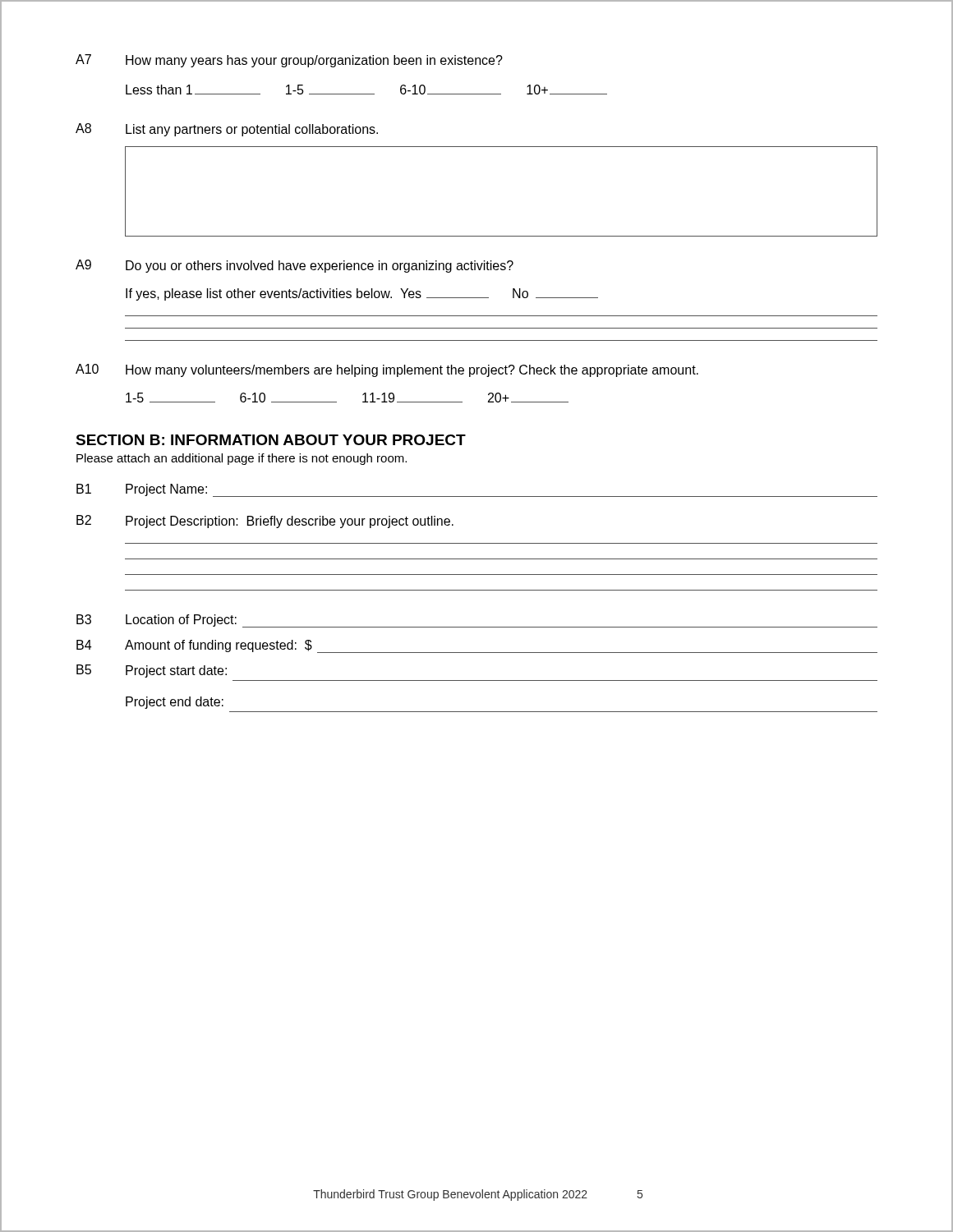Viewport: 953px width, 1232px height.
Task: Navigate to the region starting "SECTION B: INFORMATION ABOUT YOUR"
Action: [271, 440]
